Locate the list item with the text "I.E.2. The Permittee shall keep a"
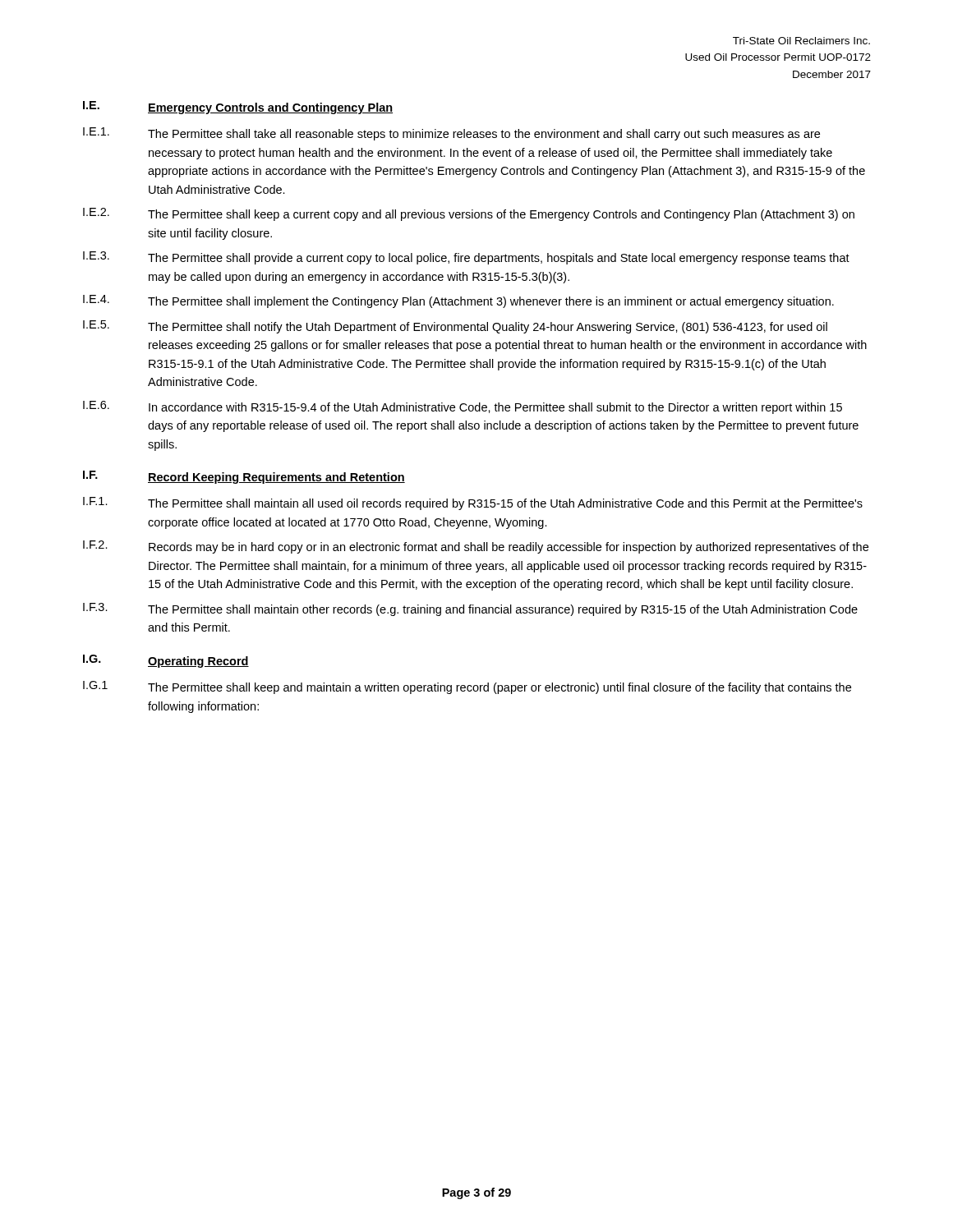The height and width of the screenshot is (1232, 953). [x=476, y=224]
